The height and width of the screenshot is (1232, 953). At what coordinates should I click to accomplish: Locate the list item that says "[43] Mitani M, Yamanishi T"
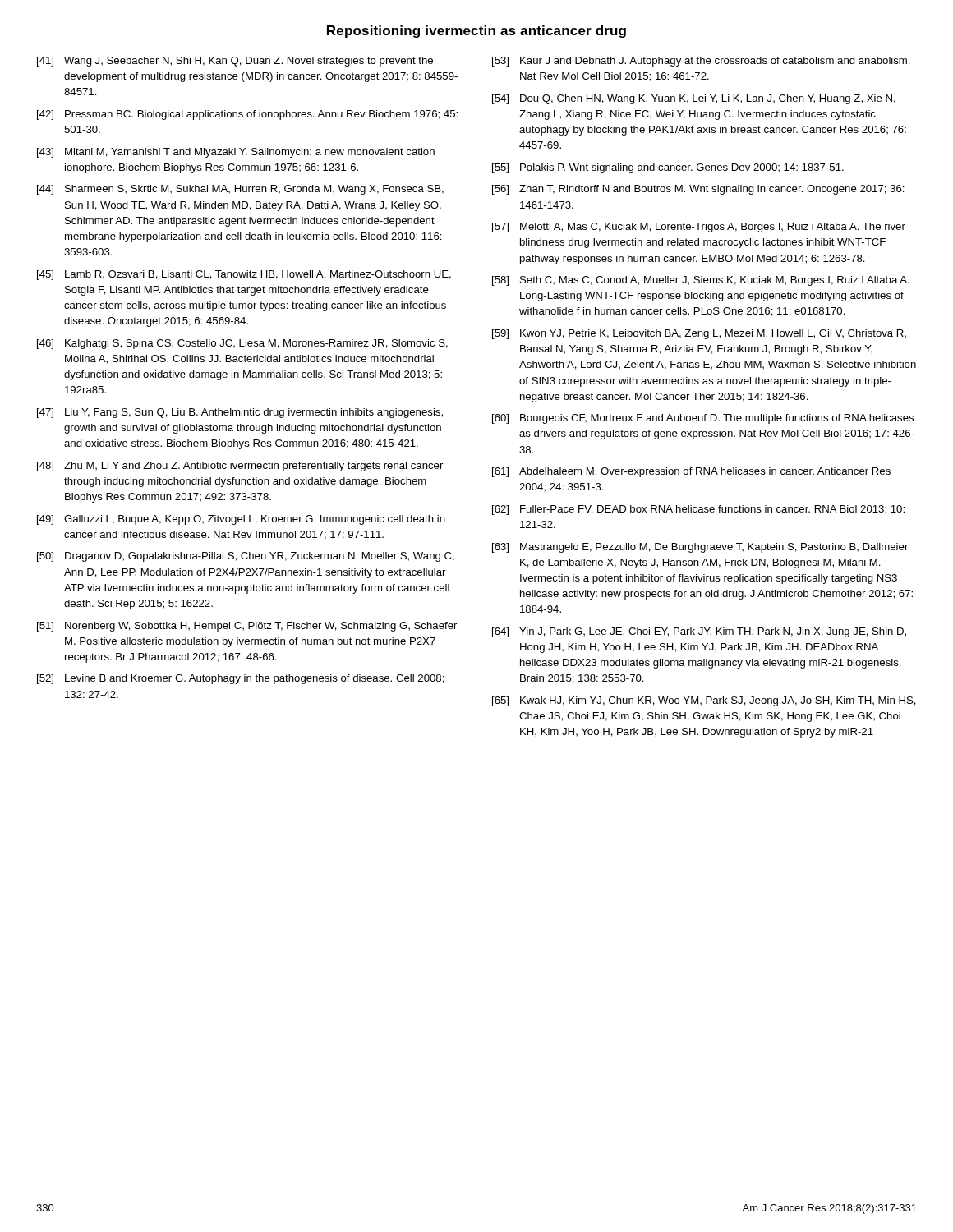click(249, 159)
